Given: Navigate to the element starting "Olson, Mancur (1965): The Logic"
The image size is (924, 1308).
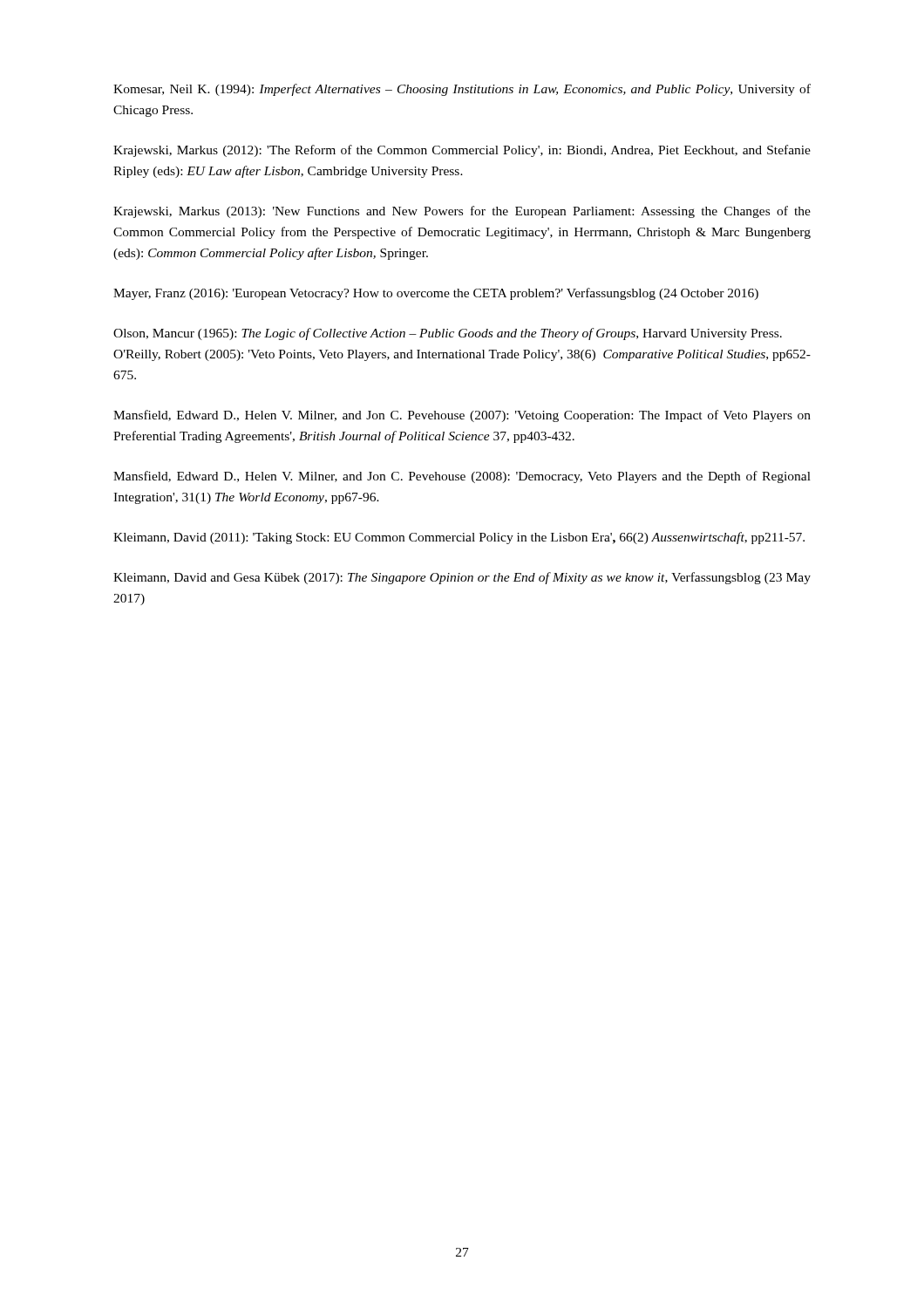Looking at the screenshot, I should 462,354.
